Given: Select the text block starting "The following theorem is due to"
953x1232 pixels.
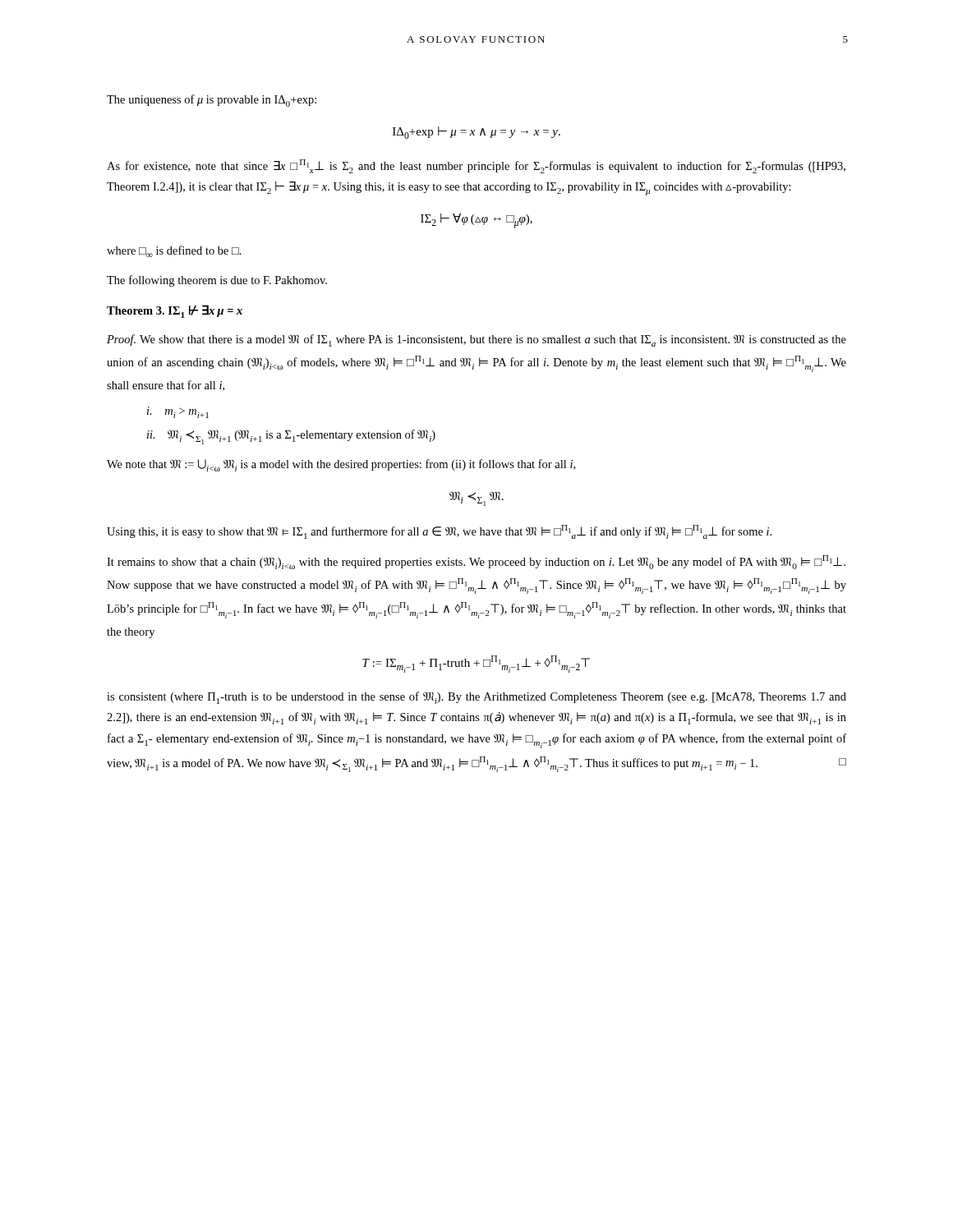Looking at the screenshot, I should point(217,280).
